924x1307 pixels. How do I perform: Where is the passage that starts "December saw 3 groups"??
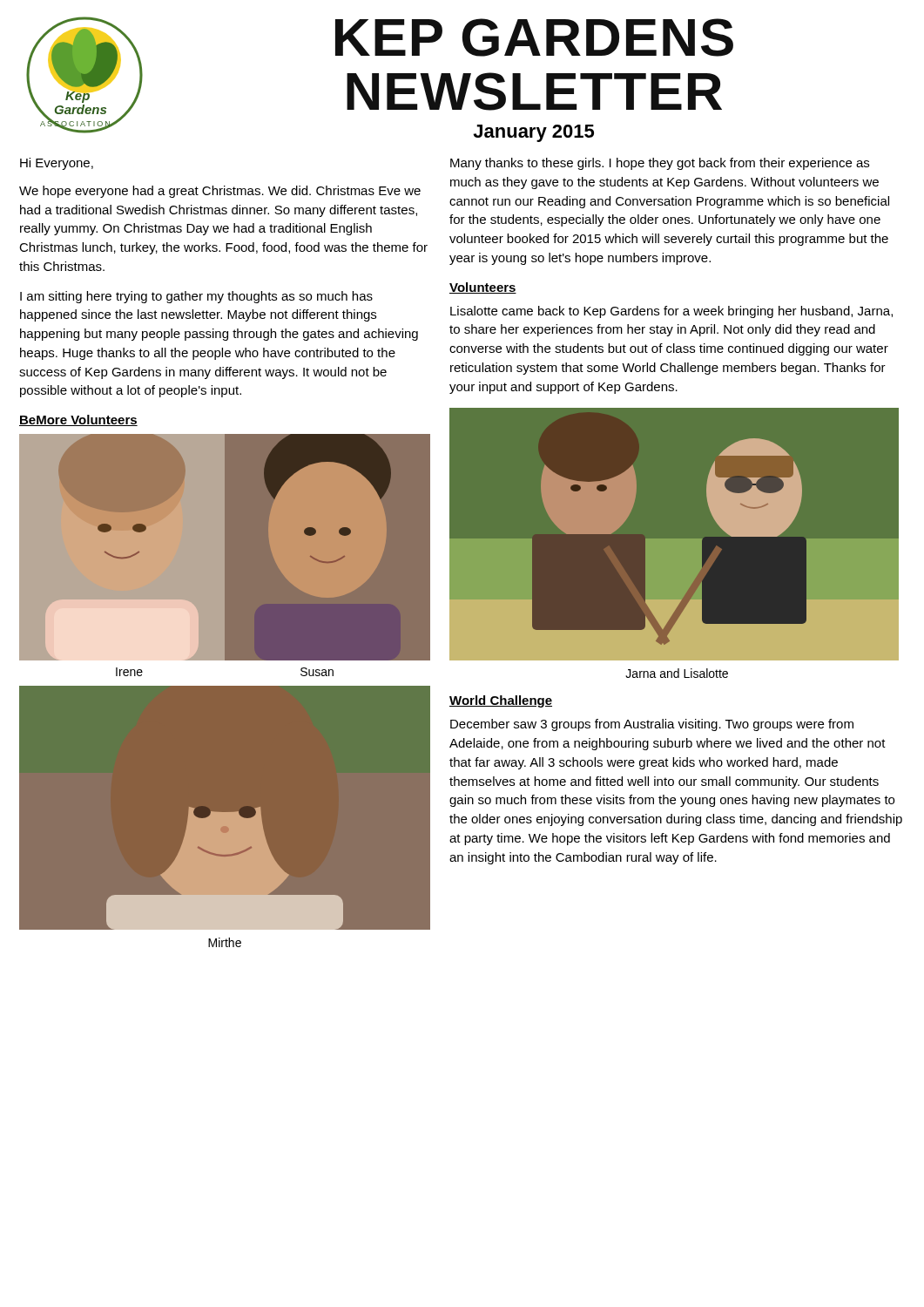[x=676, y=790]
